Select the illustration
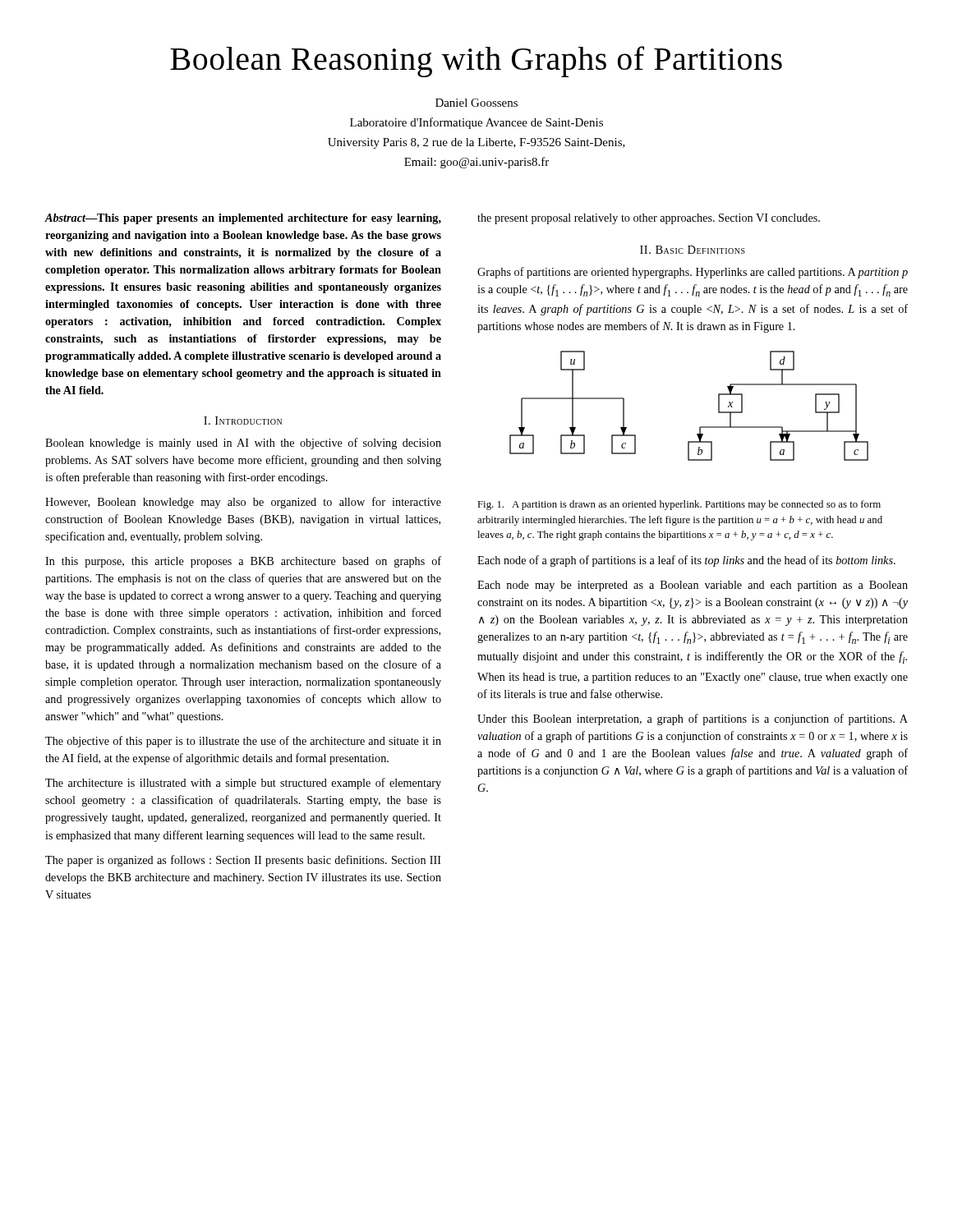953x1232 pixels. (693, 419)
